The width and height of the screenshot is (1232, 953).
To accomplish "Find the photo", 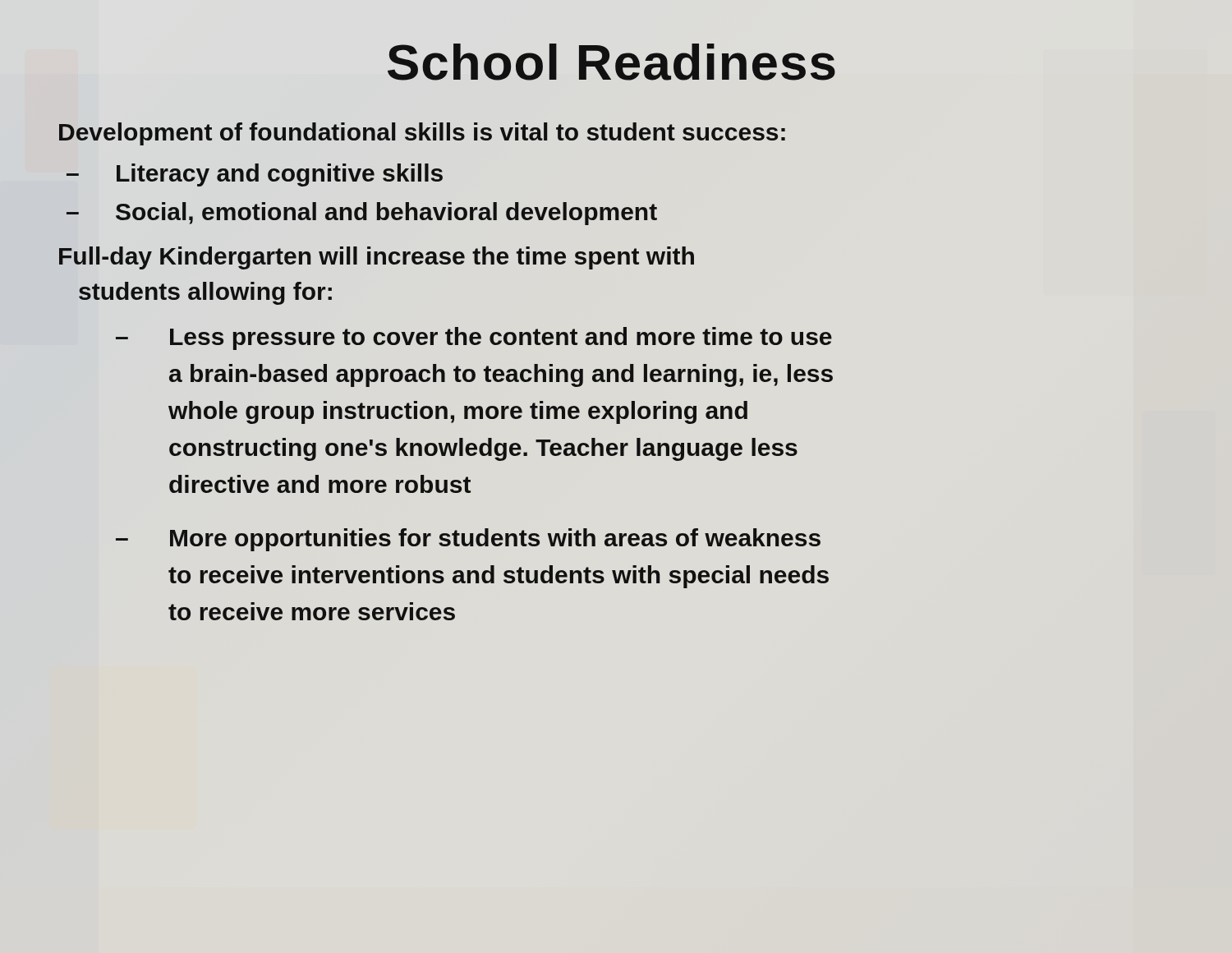I will tap(616, 476).
